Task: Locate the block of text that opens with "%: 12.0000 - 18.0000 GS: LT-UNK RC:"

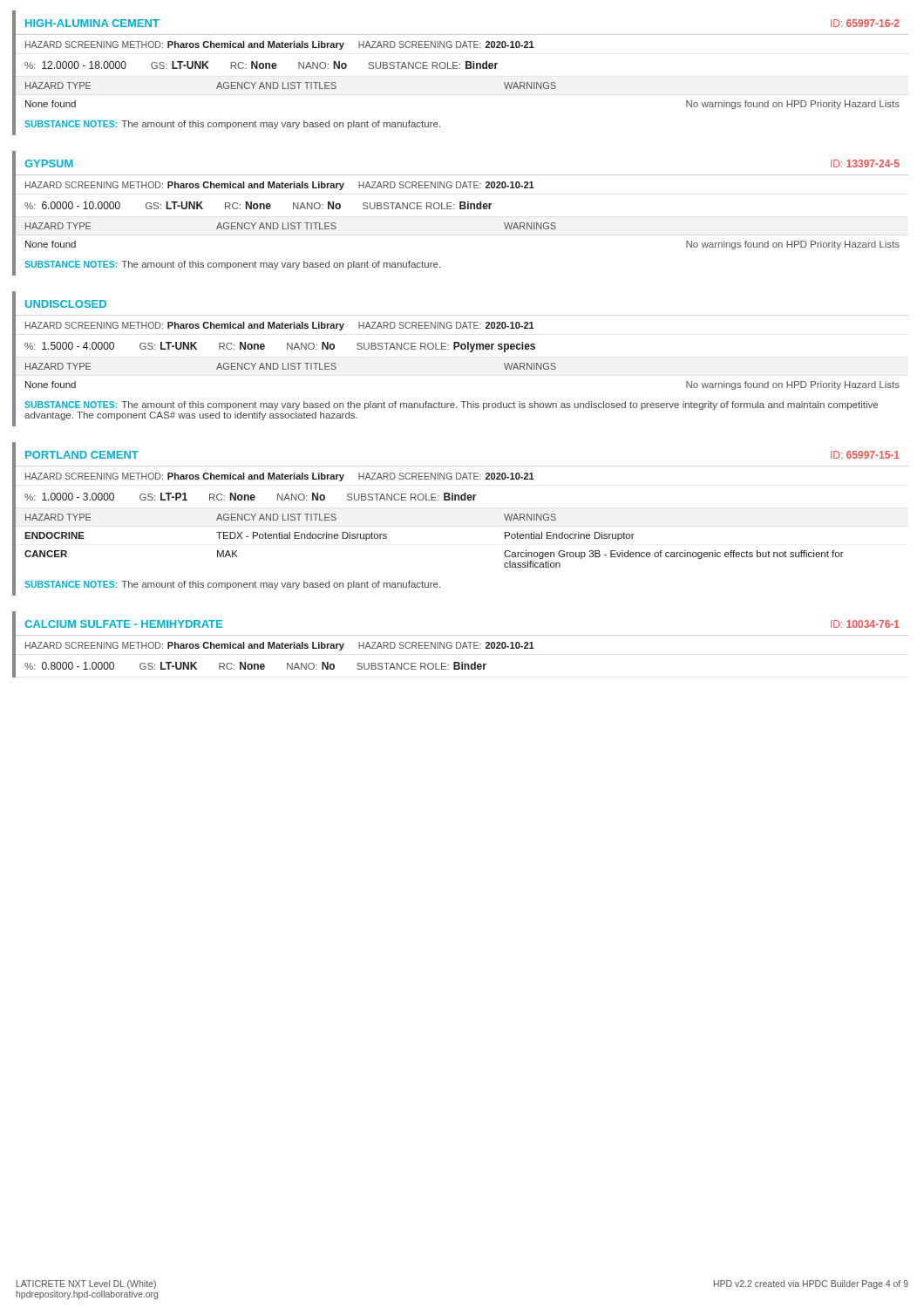Action: pos(261,65)
